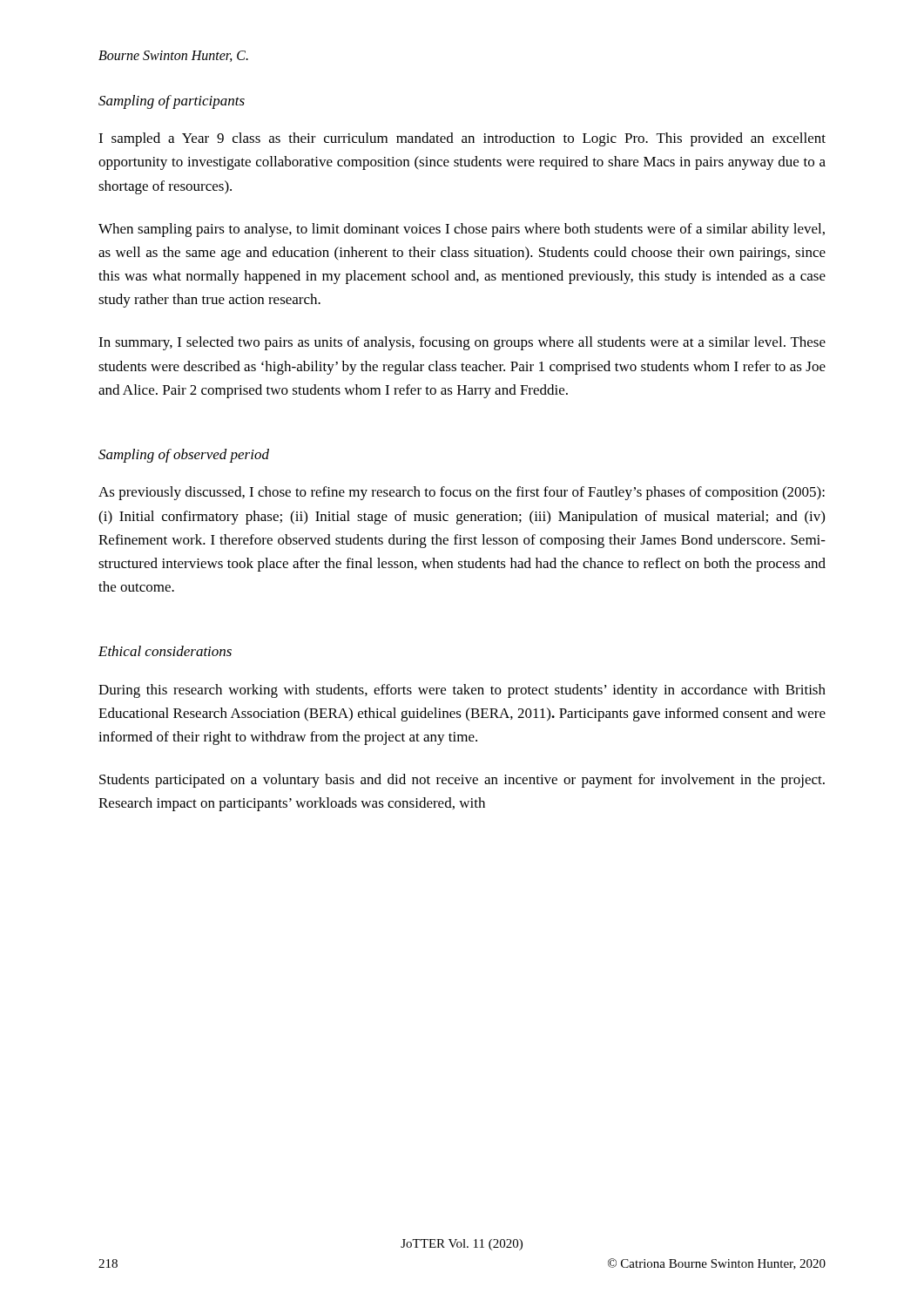The width and height of the screenshot is (924, 1307).
Task: Select the section header with the text "Sampling of observed period"
Action: click(184, 454)
